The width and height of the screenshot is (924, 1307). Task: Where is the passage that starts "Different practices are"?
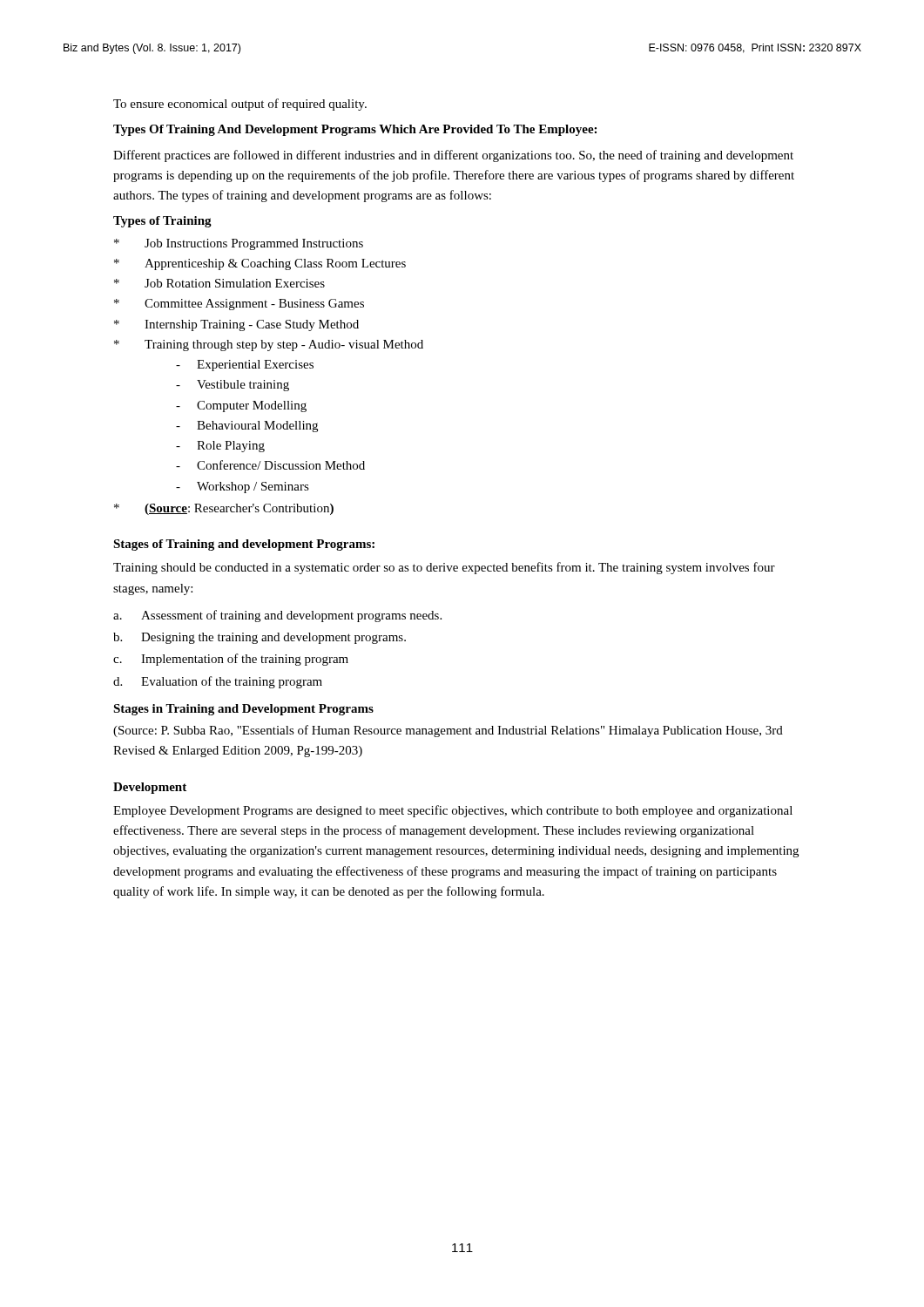point(454,175)
